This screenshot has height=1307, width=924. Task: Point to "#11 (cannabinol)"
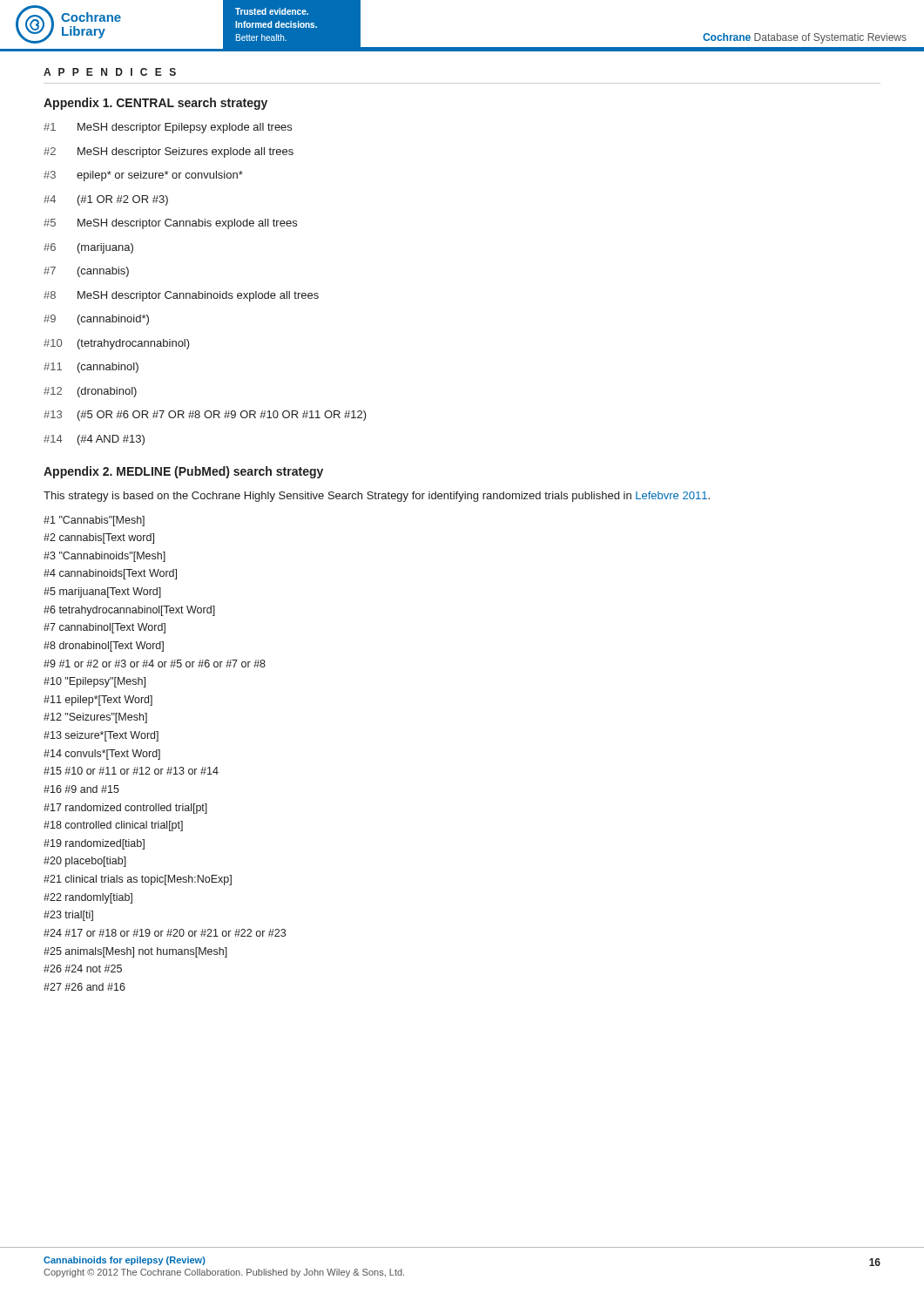click(x=91, y=368)
